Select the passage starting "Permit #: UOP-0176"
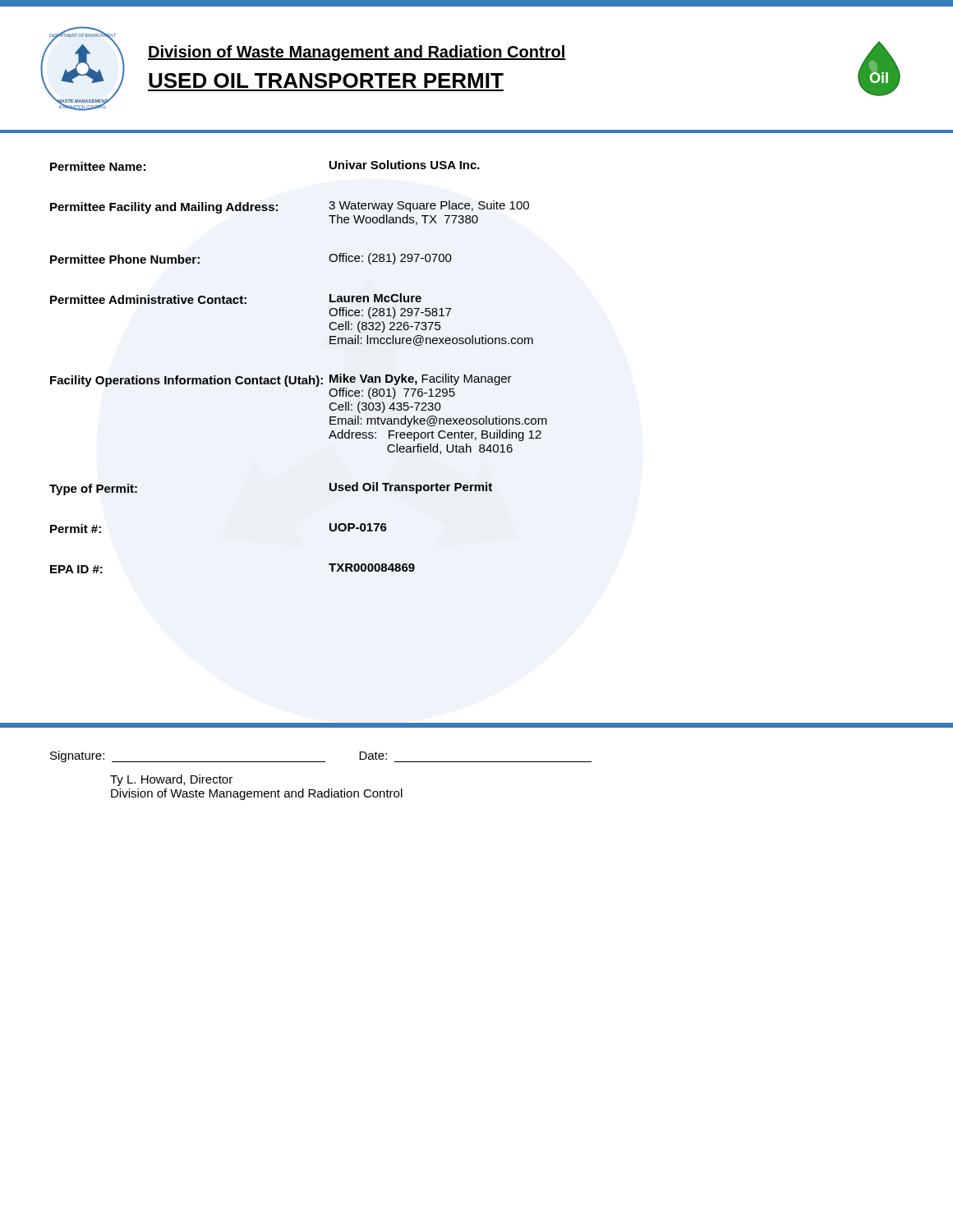 point(74,528)
